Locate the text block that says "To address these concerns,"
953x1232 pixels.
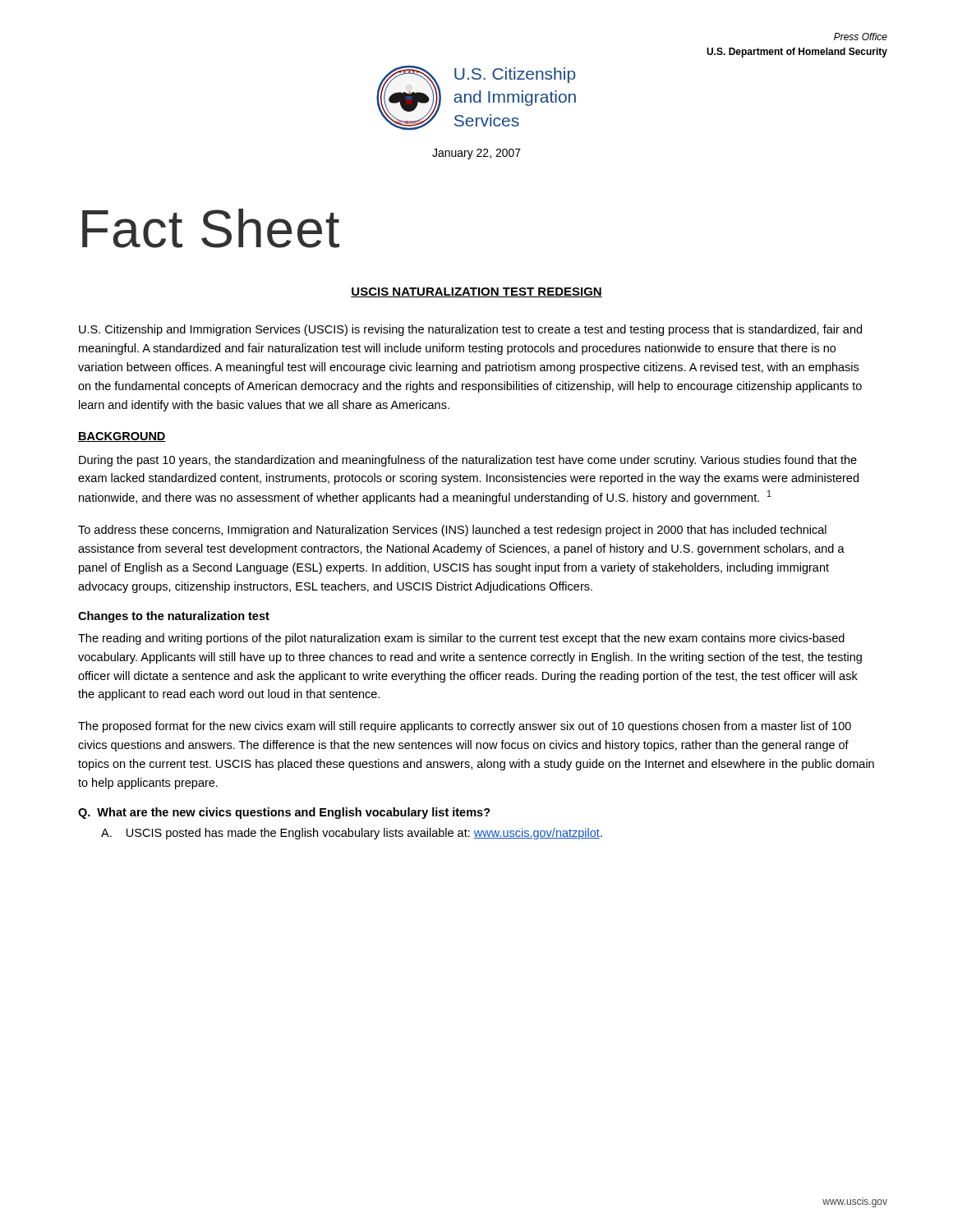461,558
